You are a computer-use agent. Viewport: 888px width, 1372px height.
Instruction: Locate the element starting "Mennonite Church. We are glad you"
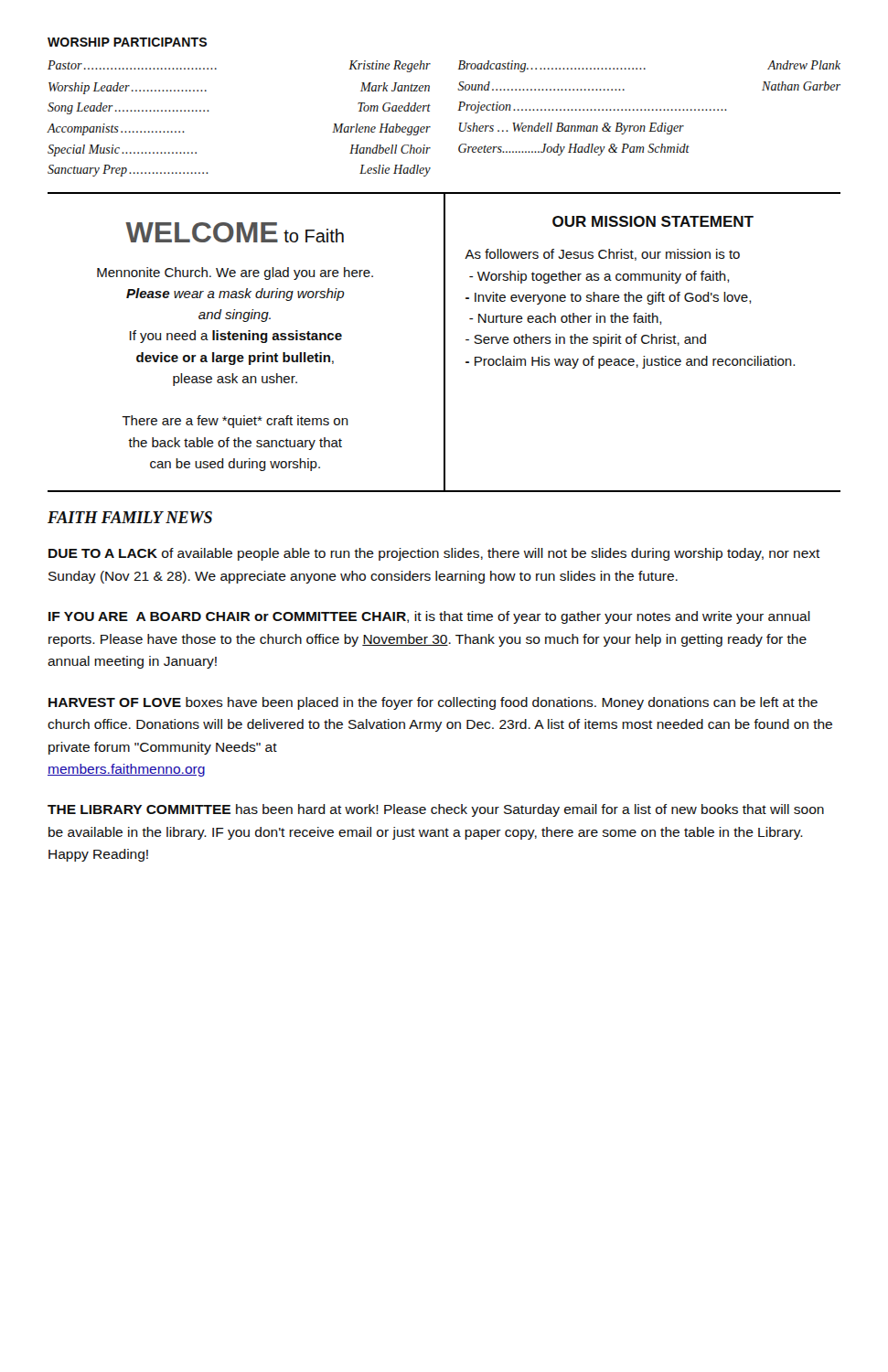[235, 367]
